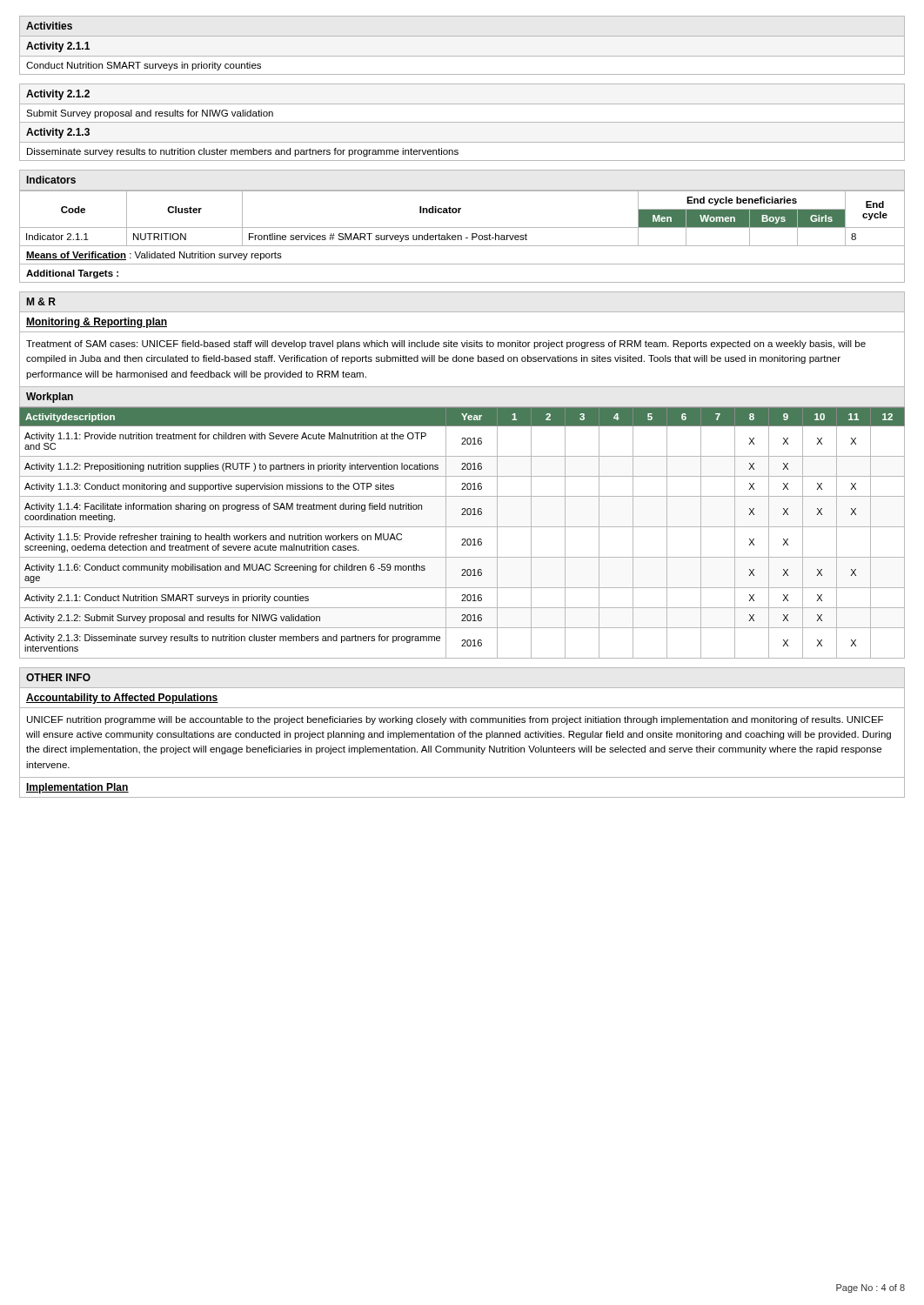Find the table that mentions "Indicator 2.1.1"
Viewport: 924px width, 1305px height.
(462, 218)
